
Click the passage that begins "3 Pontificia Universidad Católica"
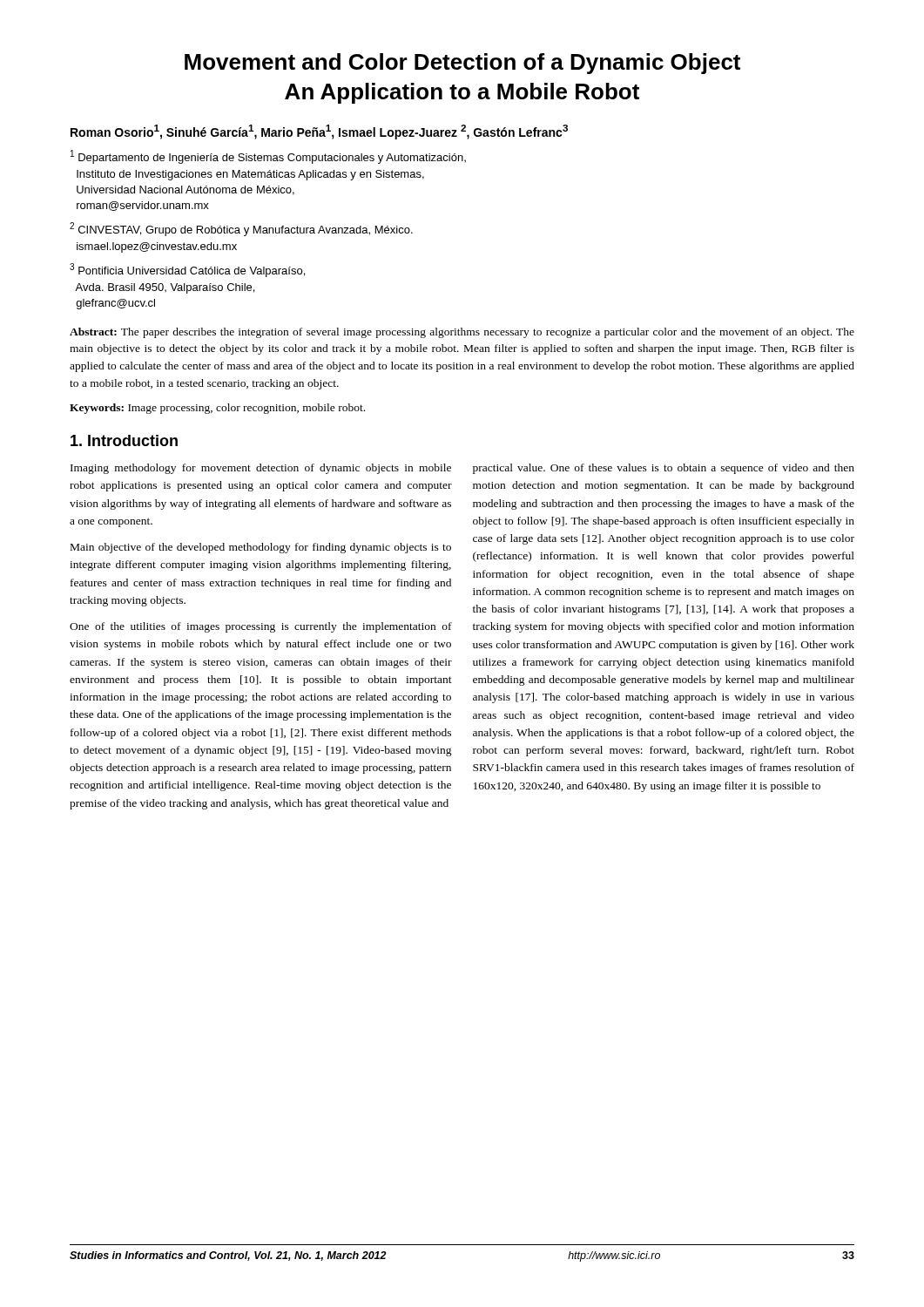point(188,286)
